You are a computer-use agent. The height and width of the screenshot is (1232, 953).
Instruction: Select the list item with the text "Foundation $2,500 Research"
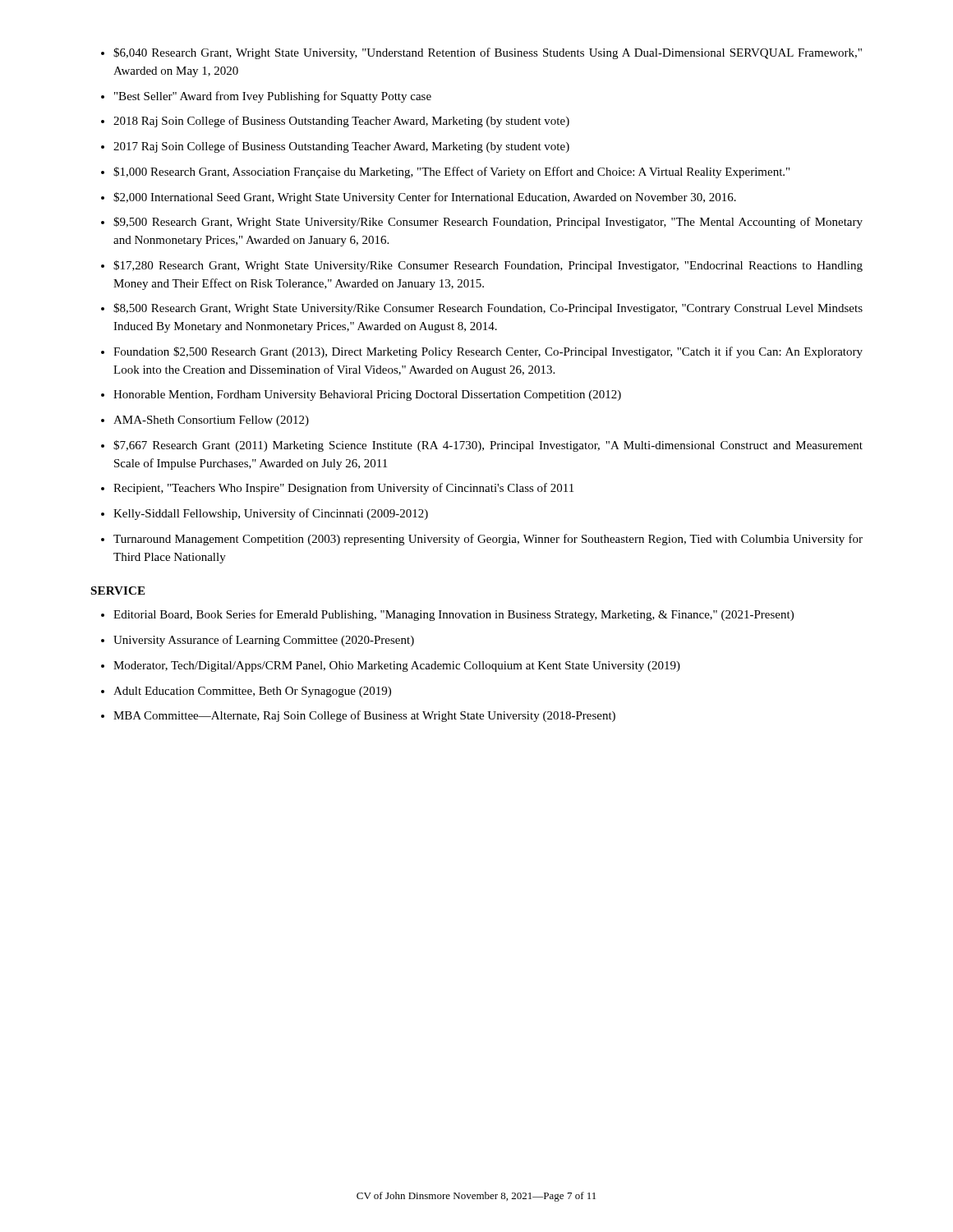(488, 360)
